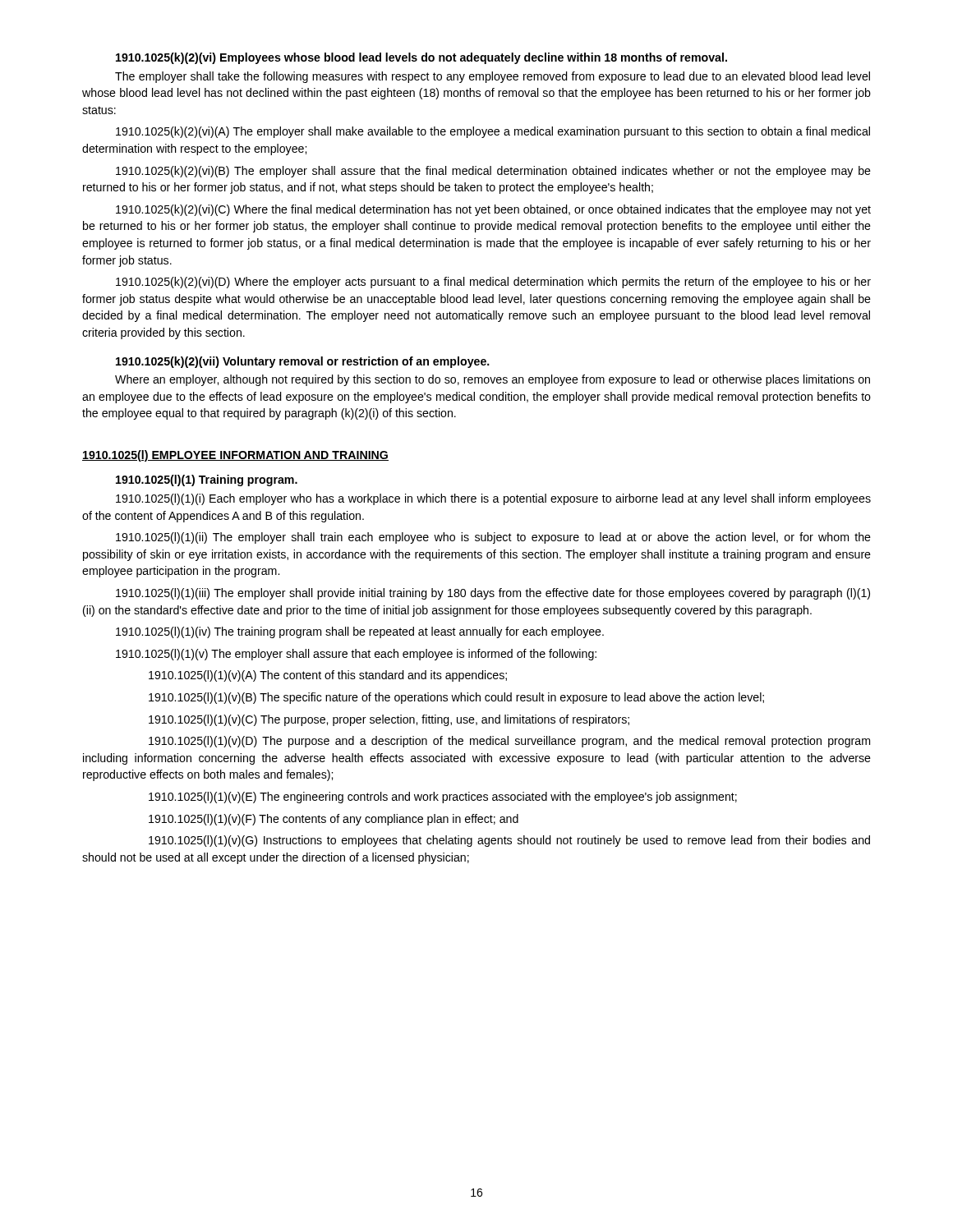Select the text starting "1910.1025(l)(1) Training program."

pos(206,480)
